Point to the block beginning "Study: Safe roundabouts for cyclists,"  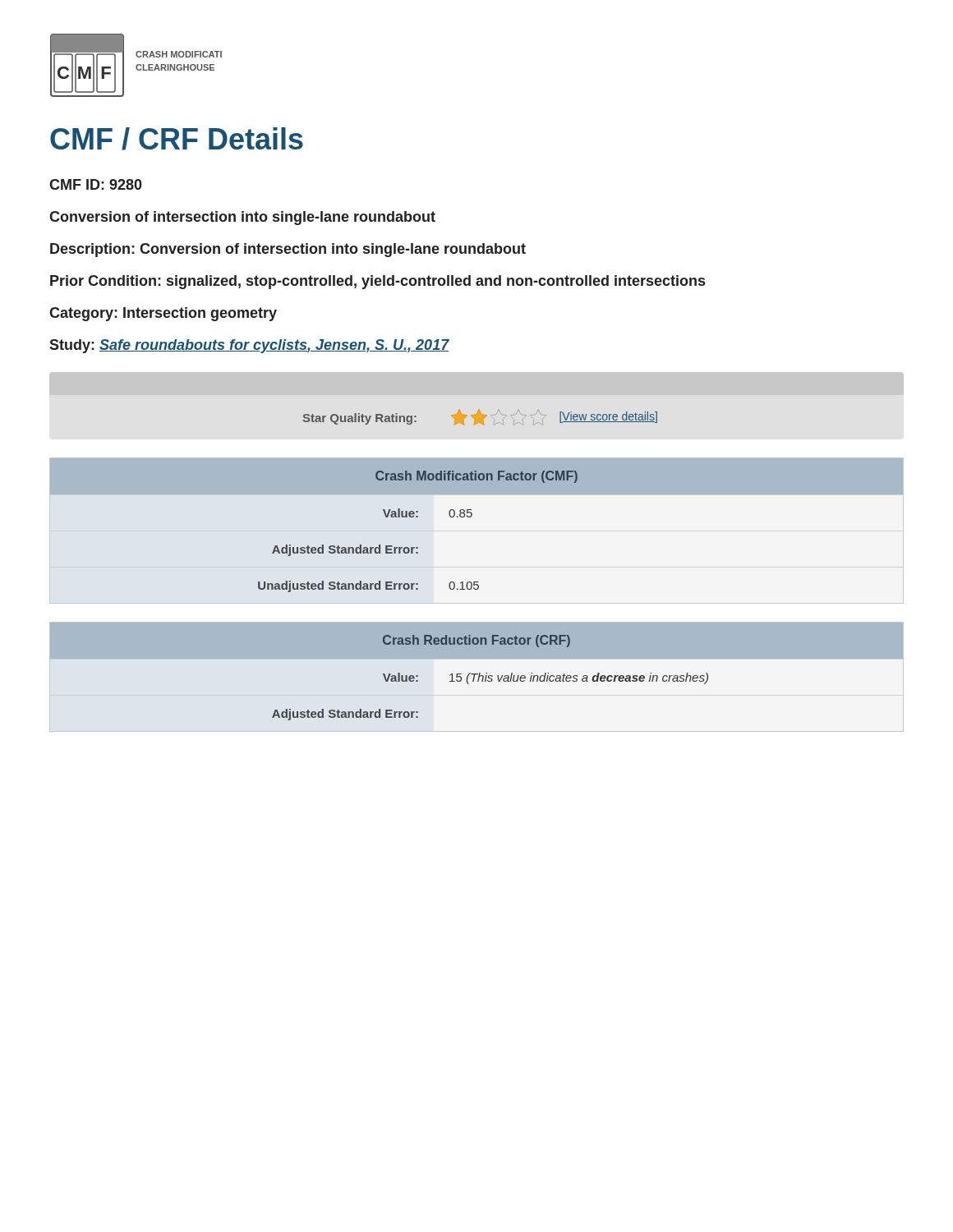pos(249,345)
